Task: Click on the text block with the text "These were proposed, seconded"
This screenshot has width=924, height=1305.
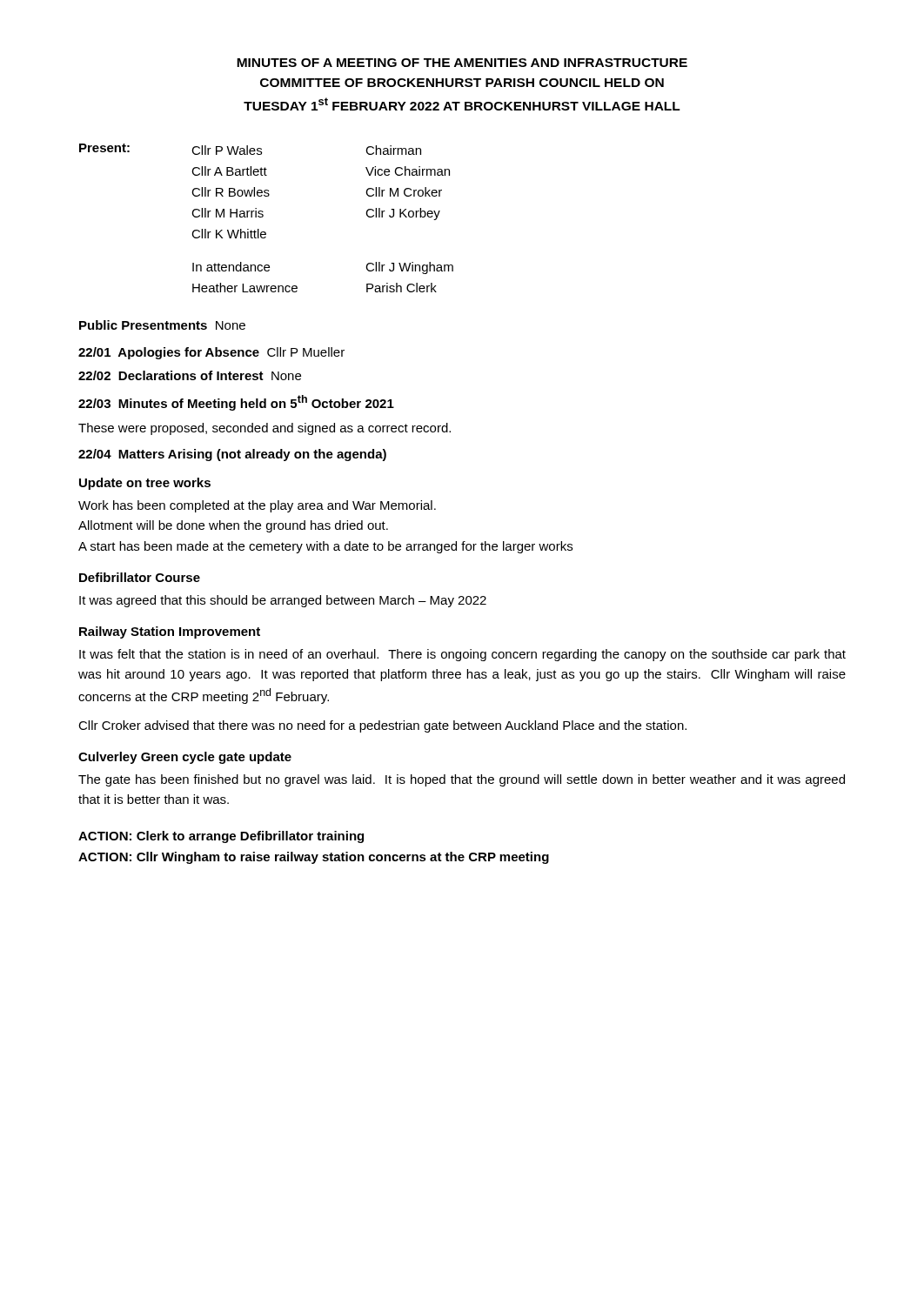Action: coord(265,428)
